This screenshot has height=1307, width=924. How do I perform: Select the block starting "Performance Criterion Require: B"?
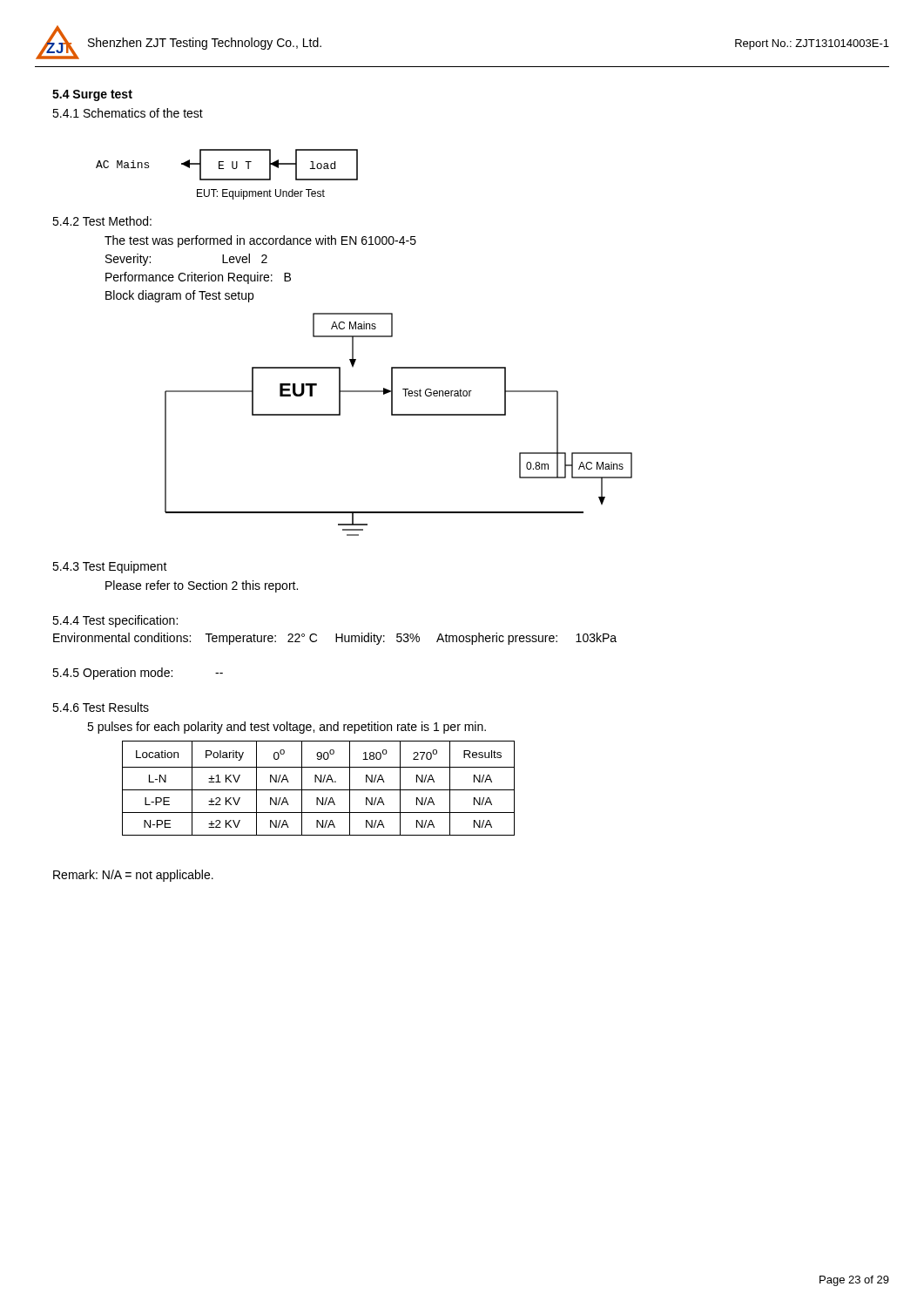coord(198,277)
